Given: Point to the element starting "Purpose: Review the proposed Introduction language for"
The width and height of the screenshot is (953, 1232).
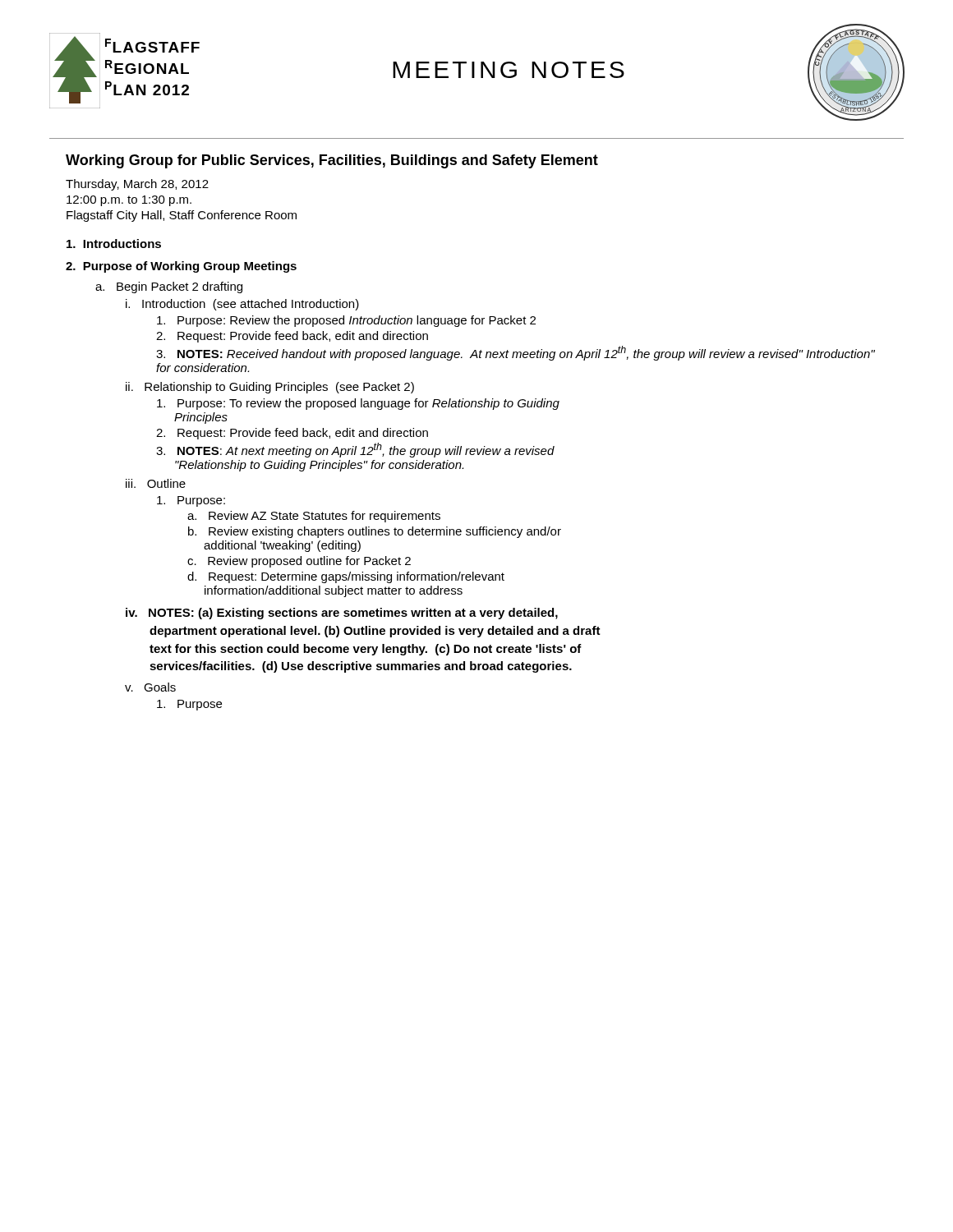Looking at the screenshot, I should point(346,320).
